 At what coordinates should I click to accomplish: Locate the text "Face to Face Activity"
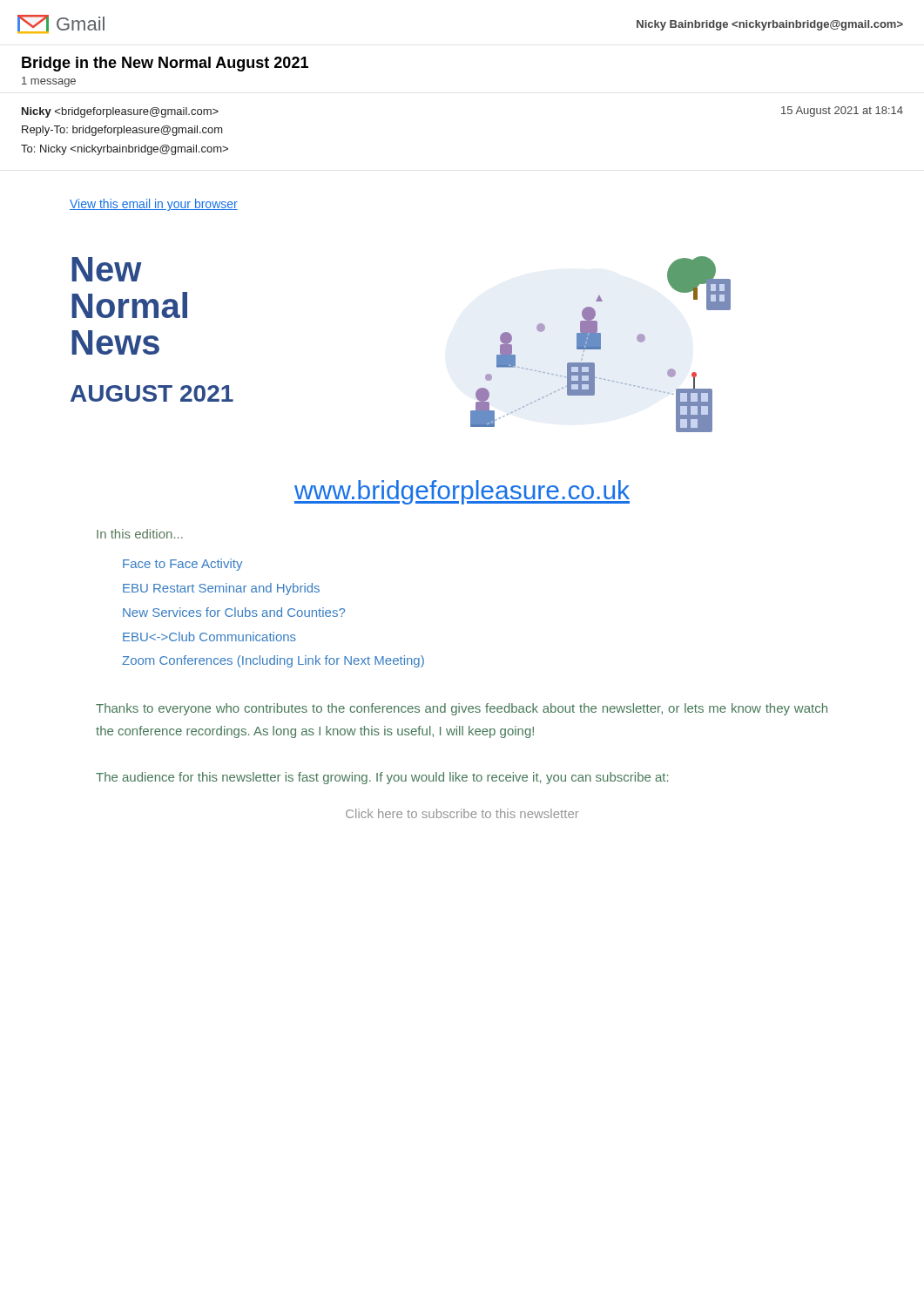point(182,564)
